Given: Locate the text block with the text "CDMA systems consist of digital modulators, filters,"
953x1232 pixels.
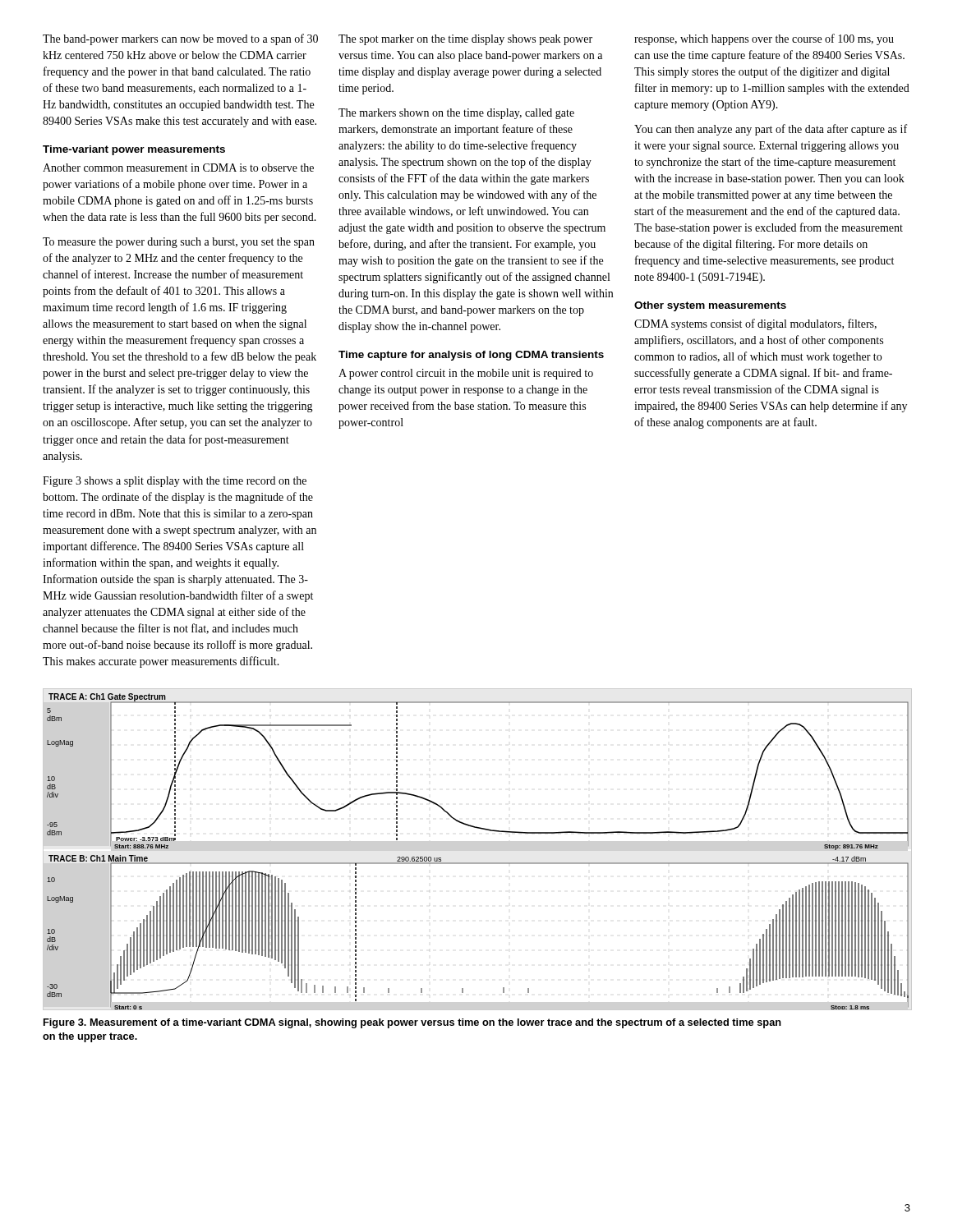Looking at the screenshot, I should coord(771,374).
